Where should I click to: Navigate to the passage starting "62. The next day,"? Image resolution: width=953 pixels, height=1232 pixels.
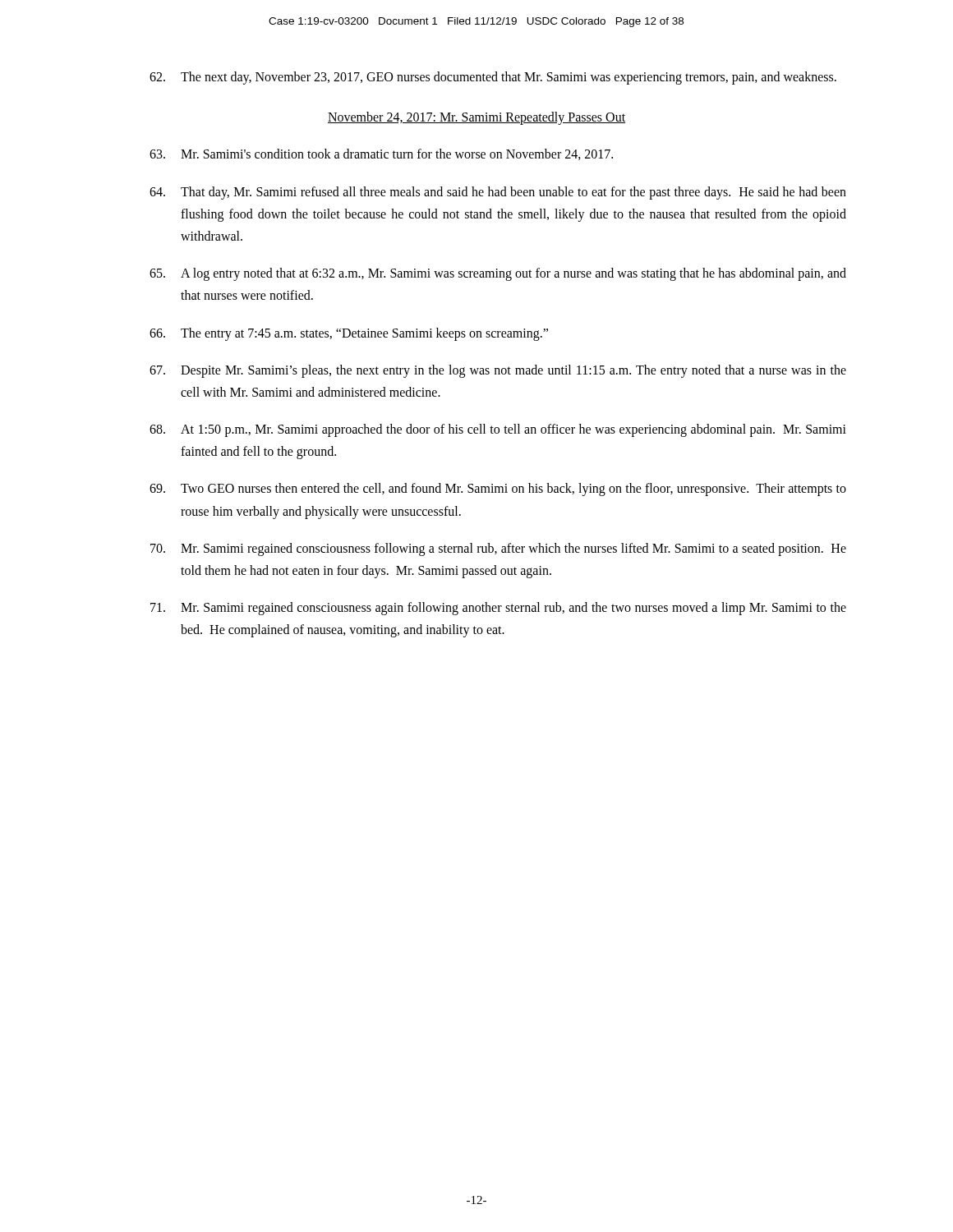click(x=476, y=77)
